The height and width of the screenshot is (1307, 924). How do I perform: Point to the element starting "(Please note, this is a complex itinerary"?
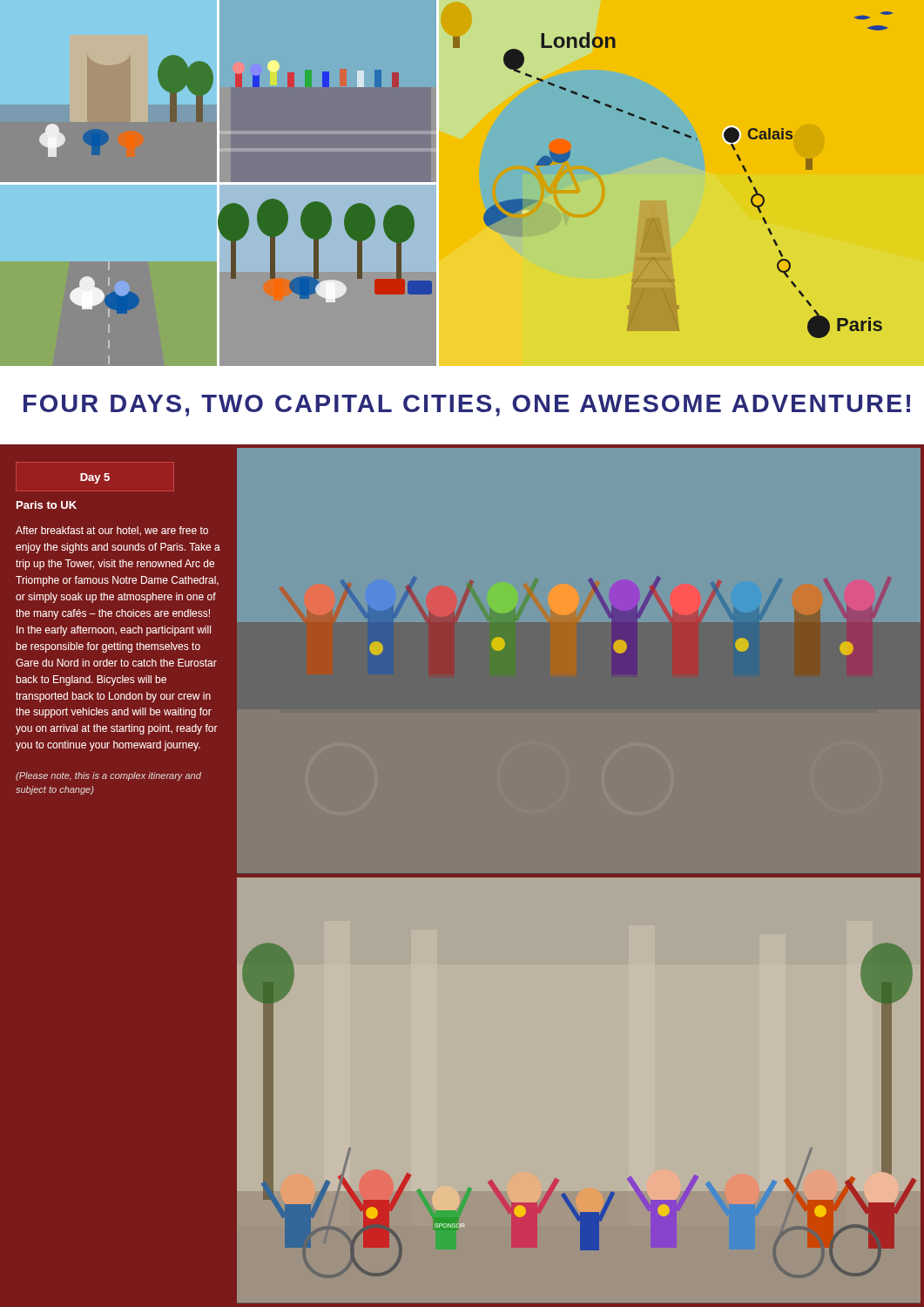point(108,783)
